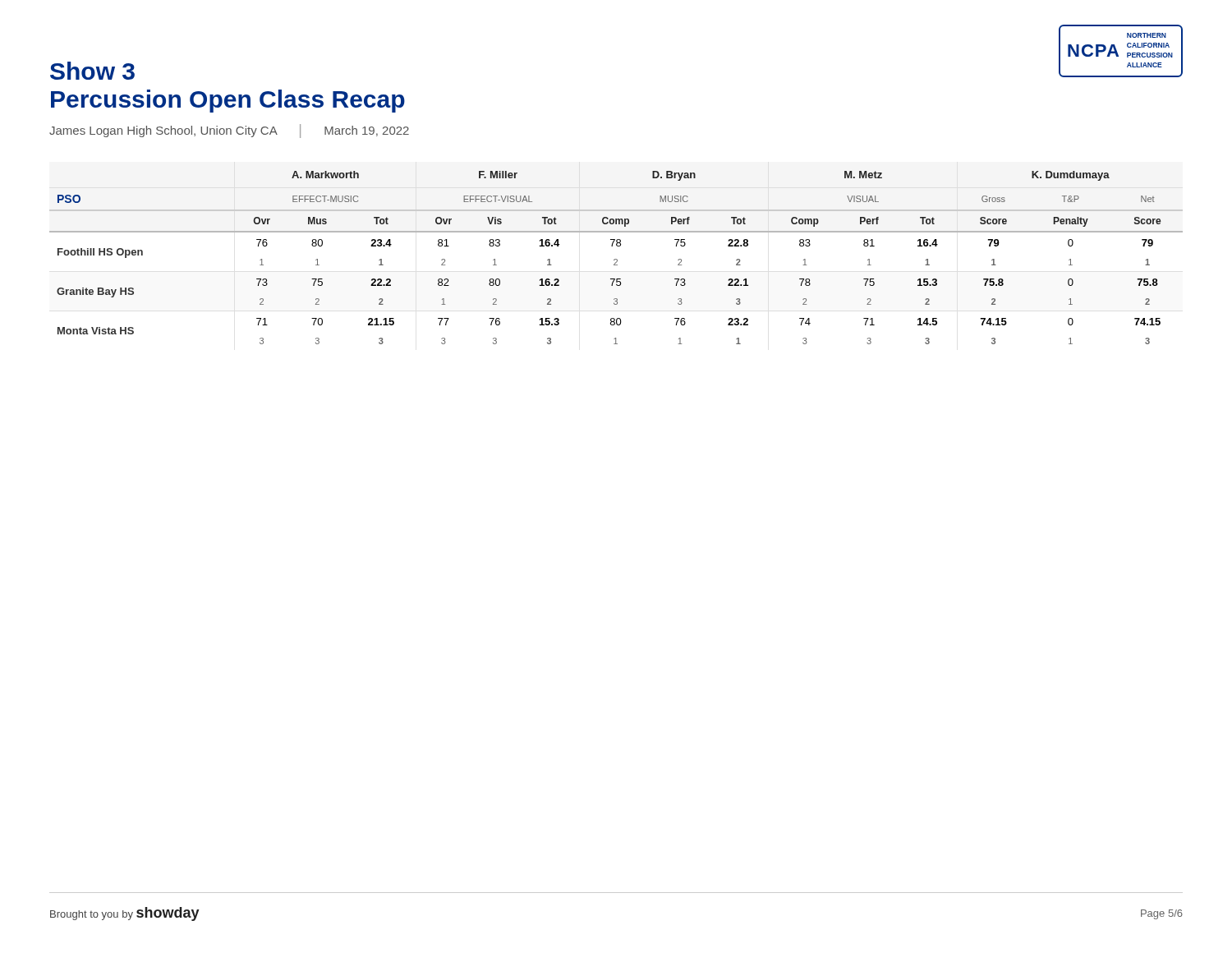This screenshot has height=953, width=1232.
Task: Find the table
Action: [x=616, y=256]
